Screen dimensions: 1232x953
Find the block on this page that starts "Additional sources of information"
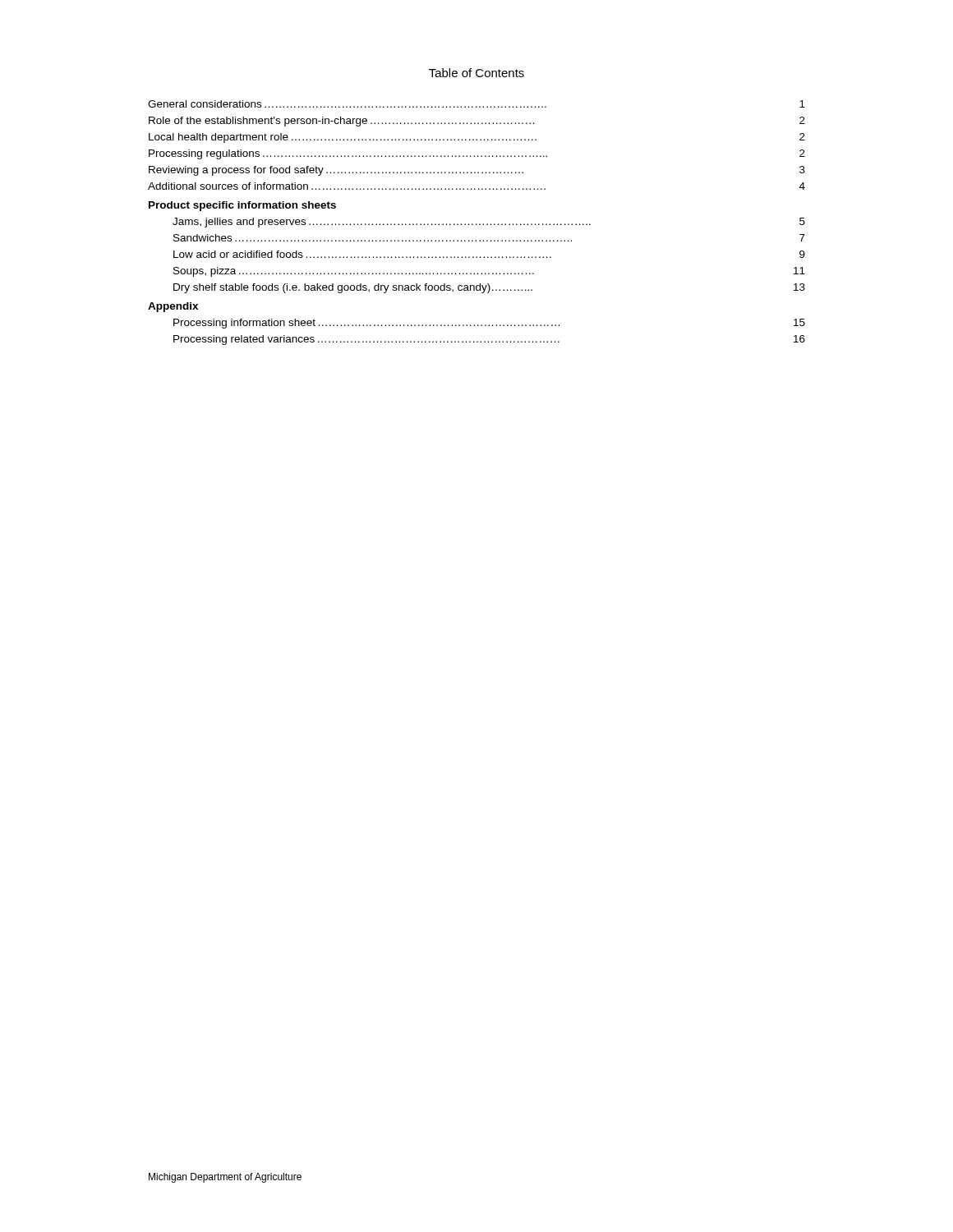click(476, 186)
